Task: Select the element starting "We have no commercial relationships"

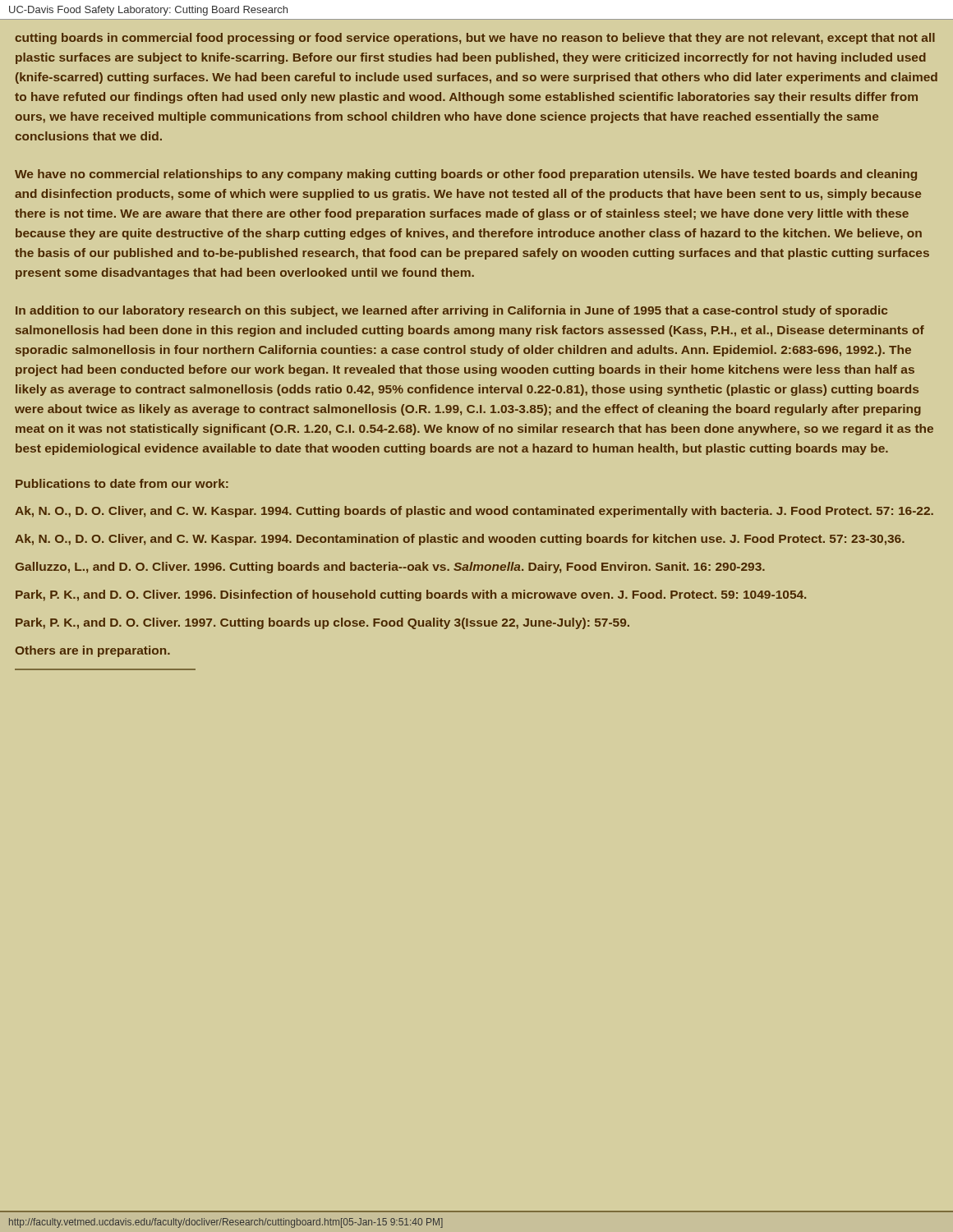Action: 472,223
